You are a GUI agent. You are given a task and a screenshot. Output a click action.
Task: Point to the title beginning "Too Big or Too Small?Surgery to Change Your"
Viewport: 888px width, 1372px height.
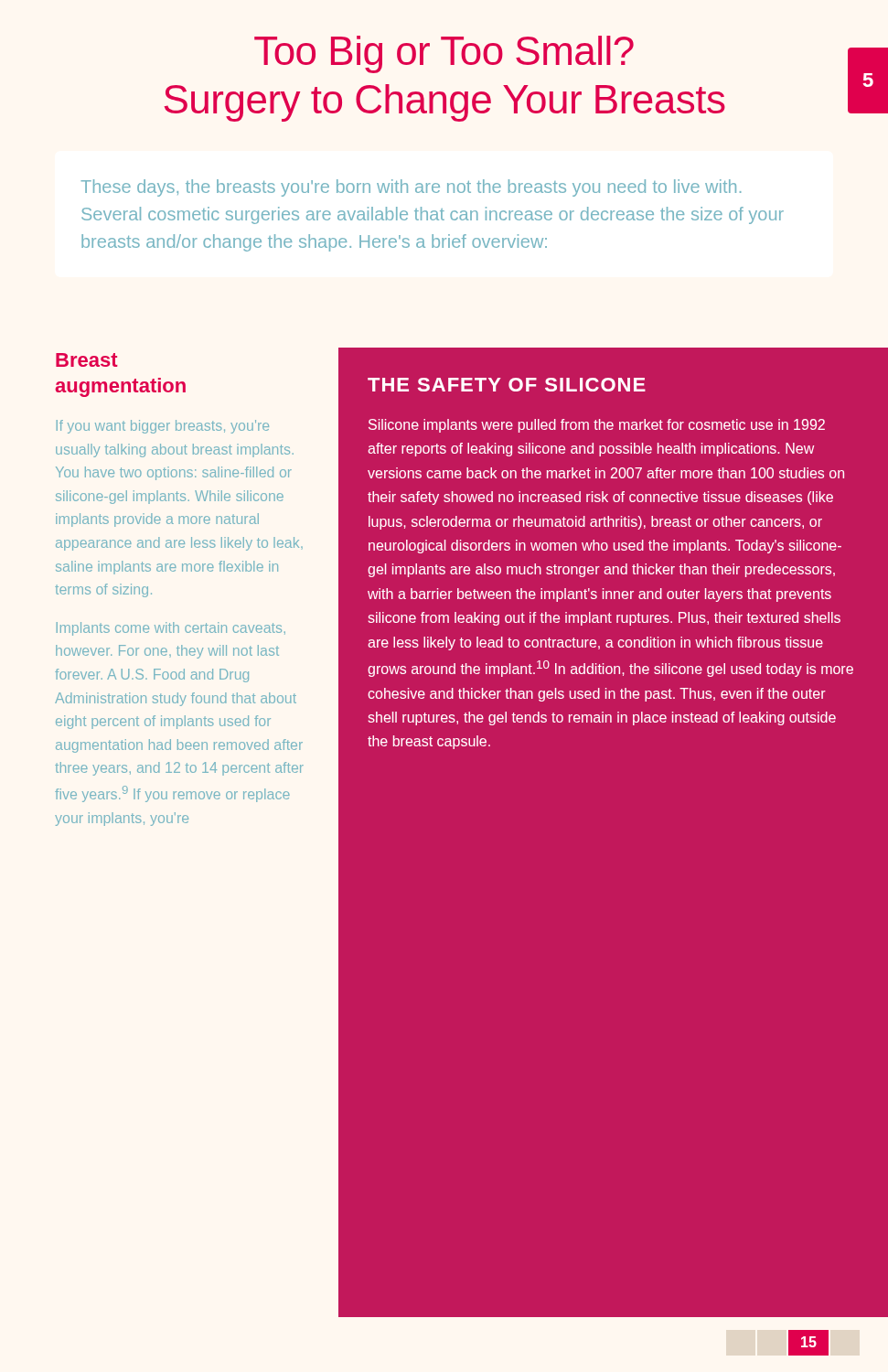pos(444,76)
